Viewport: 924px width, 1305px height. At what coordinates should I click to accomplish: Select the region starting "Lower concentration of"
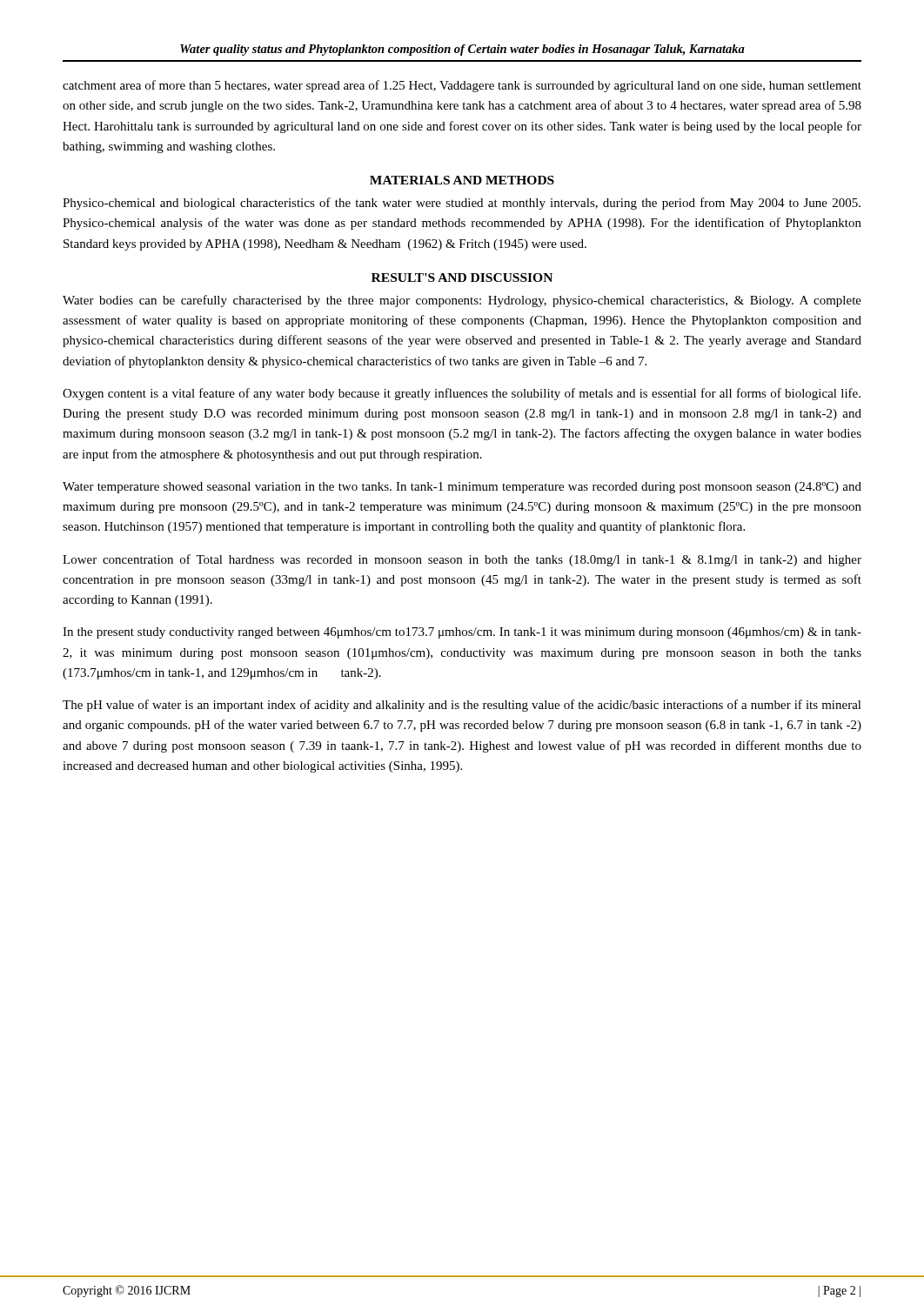pyautogui.click(x=462, y=579)
